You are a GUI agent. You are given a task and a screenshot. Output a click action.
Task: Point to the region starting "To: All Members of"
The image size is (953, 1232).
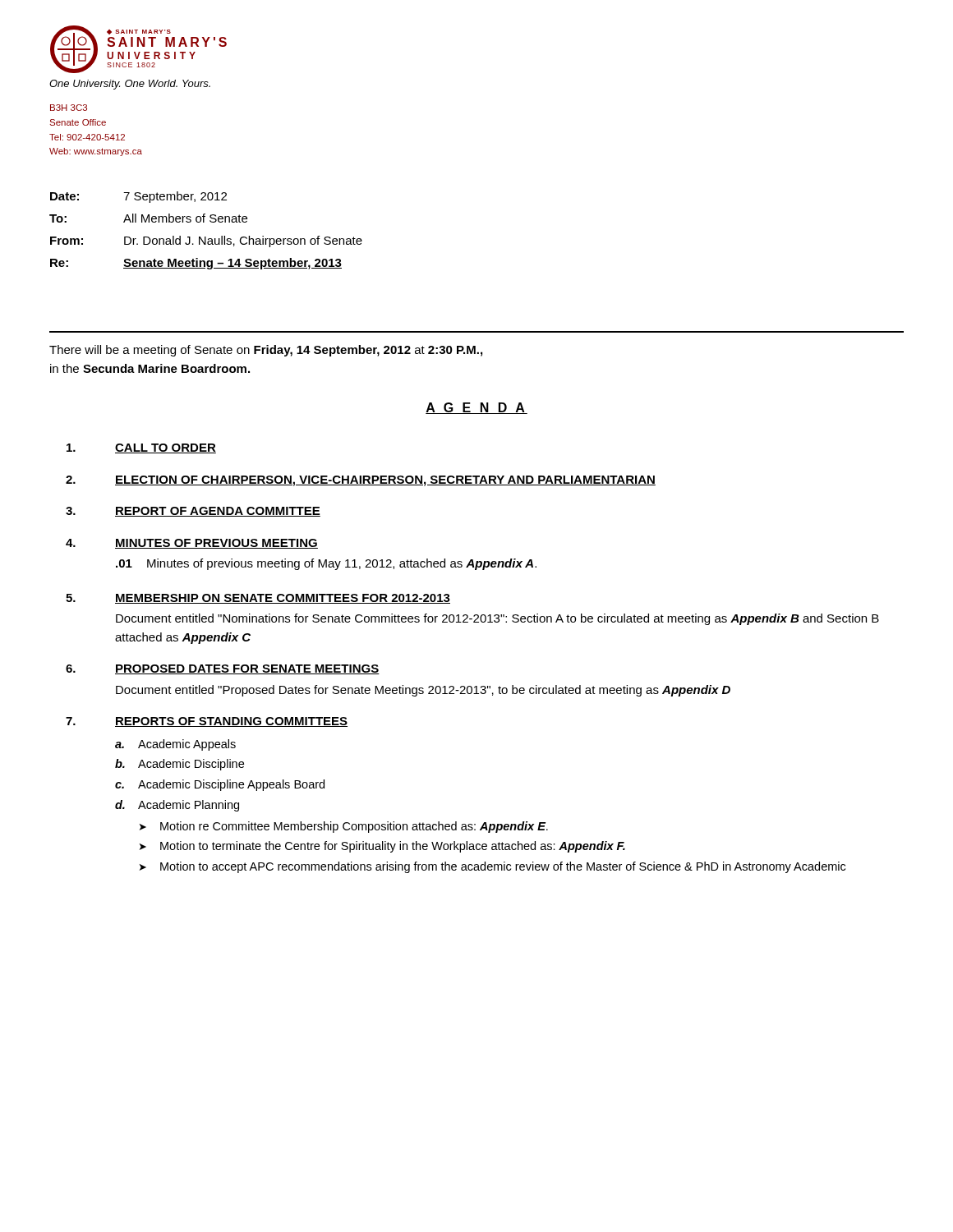(x=148, y=218)
